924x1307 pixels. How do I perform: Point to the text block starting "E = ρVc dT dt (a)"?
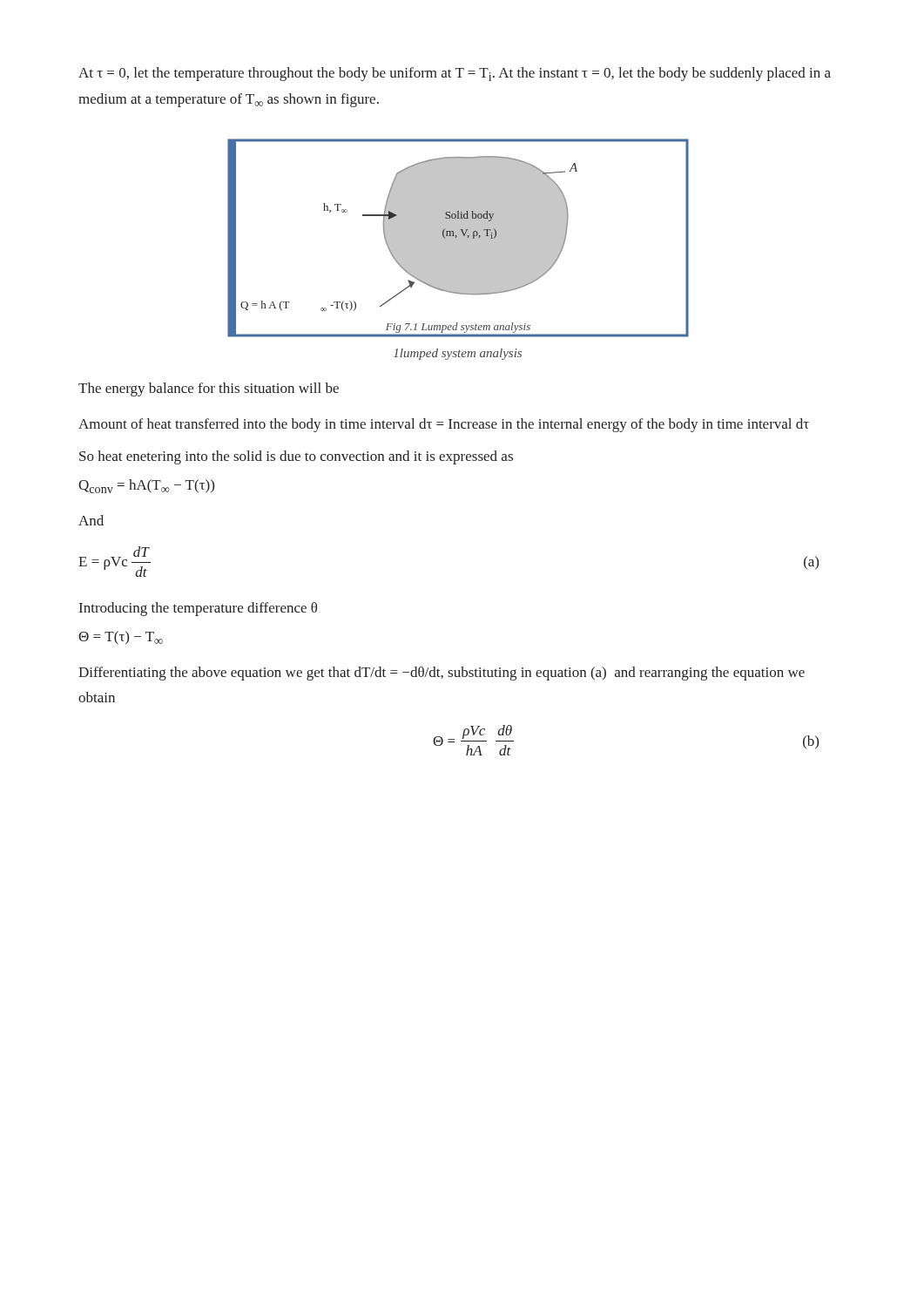[x=114, y=562]
